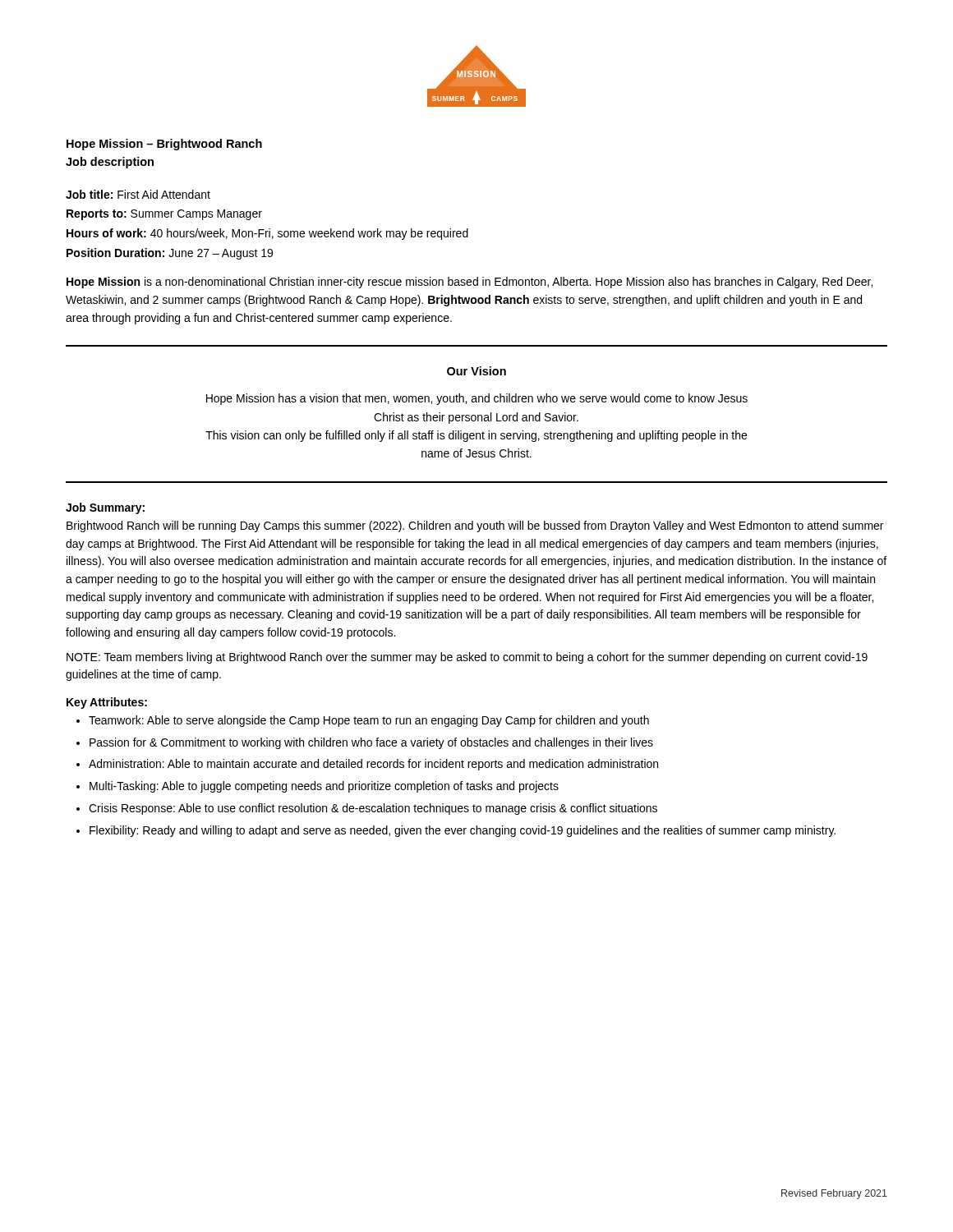
Task: Navigate to the passage starting "Job Summary:"
Action: click(105, 508)
